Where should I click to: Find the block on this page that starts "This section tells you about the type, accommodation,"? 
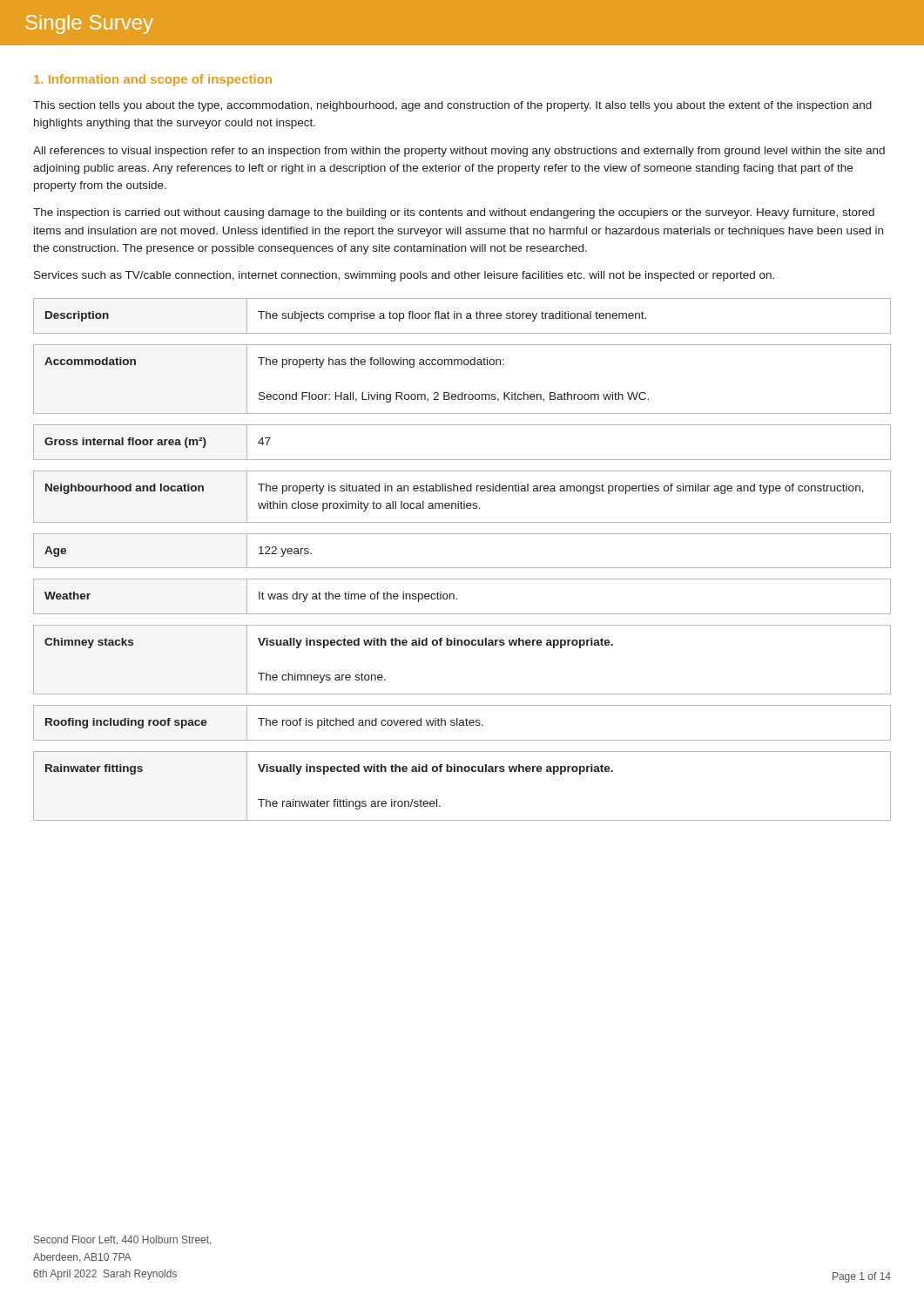pyautogui.click(x=453, y=114)
